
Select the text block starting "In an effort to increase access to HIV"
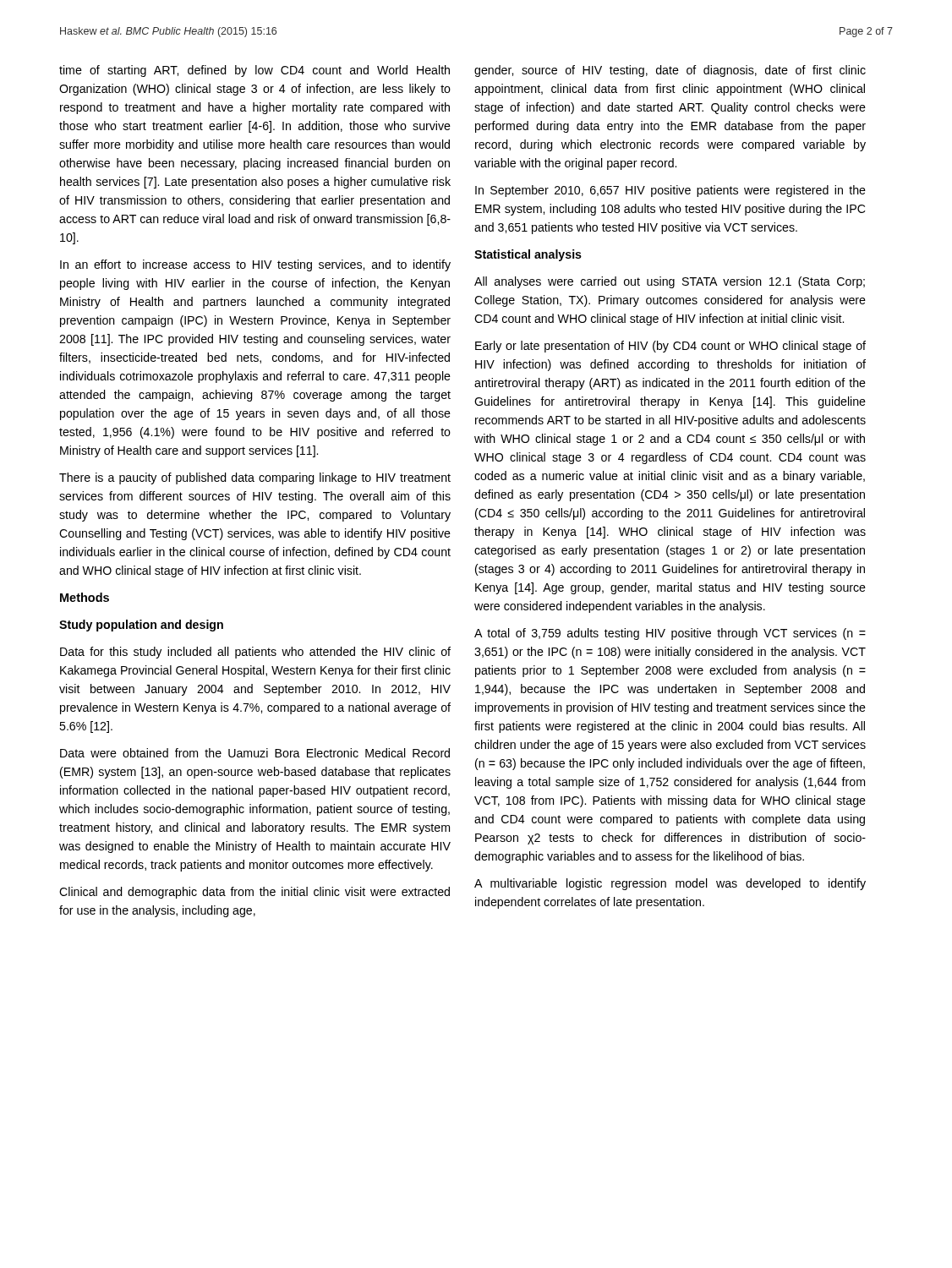(x=255, y=358)
